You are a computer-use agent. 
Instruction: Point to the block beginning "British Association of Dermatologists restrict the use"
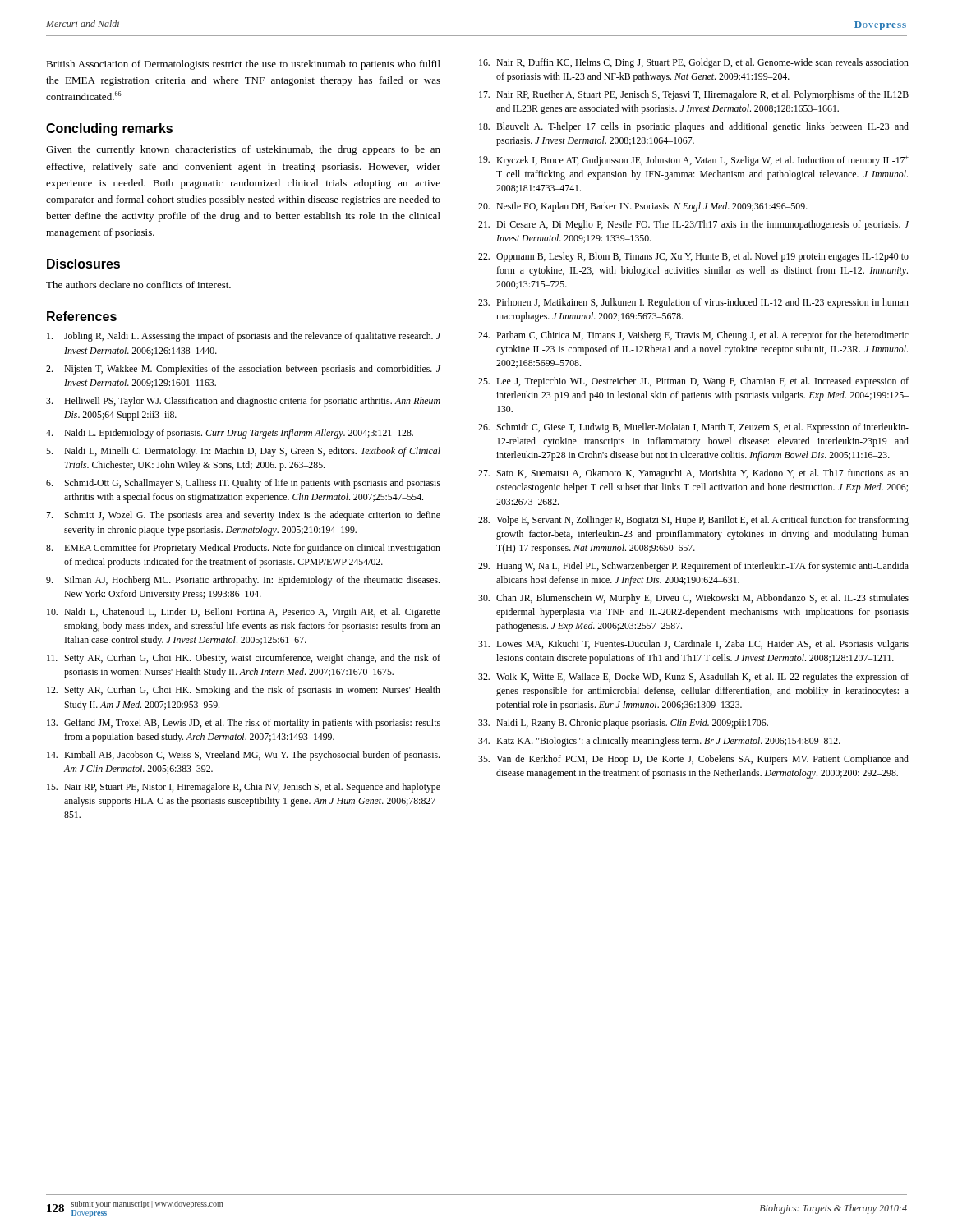(243, 80)
